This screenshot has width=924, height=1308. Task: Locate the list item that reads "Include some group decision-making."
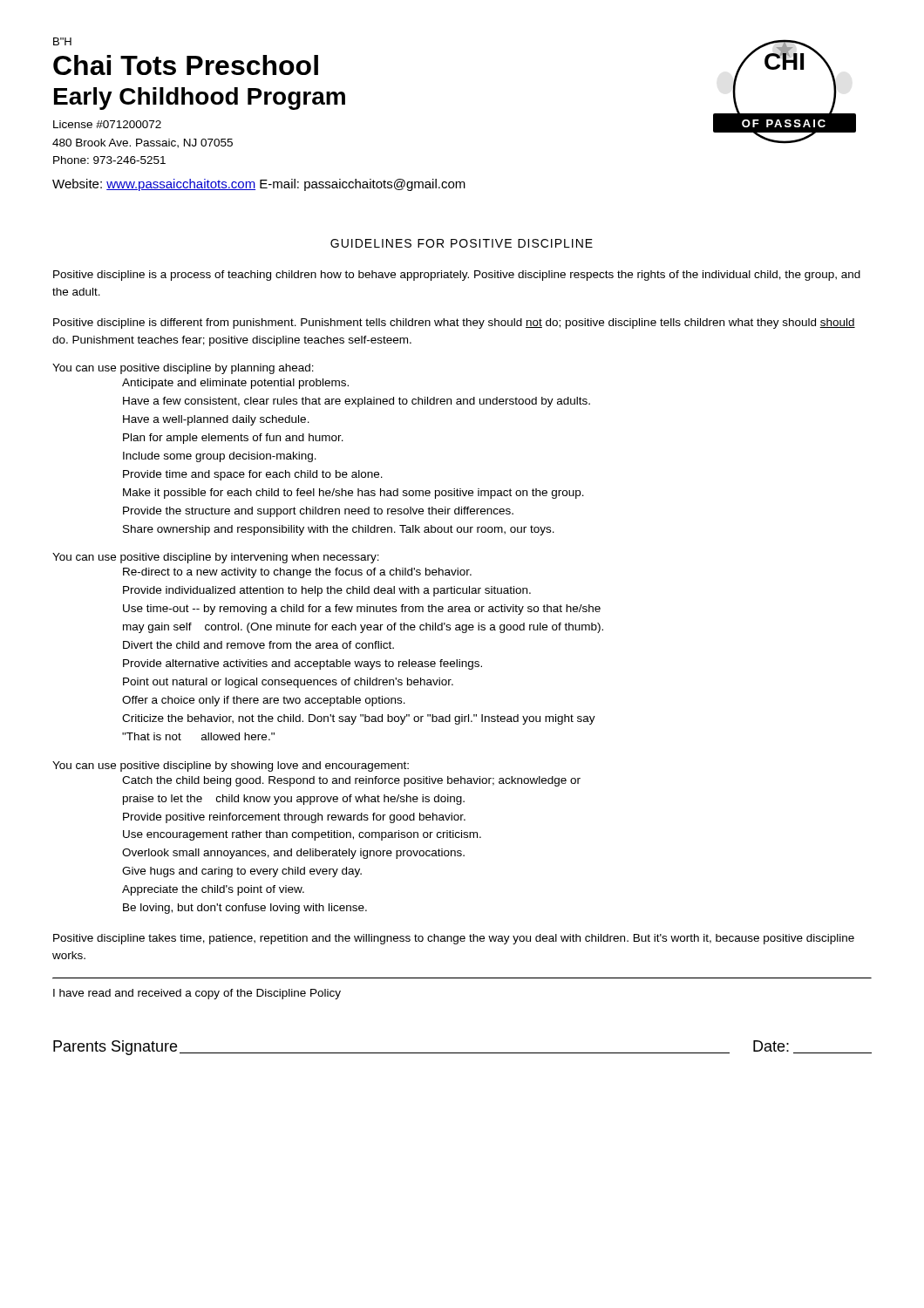pos(220,457)
